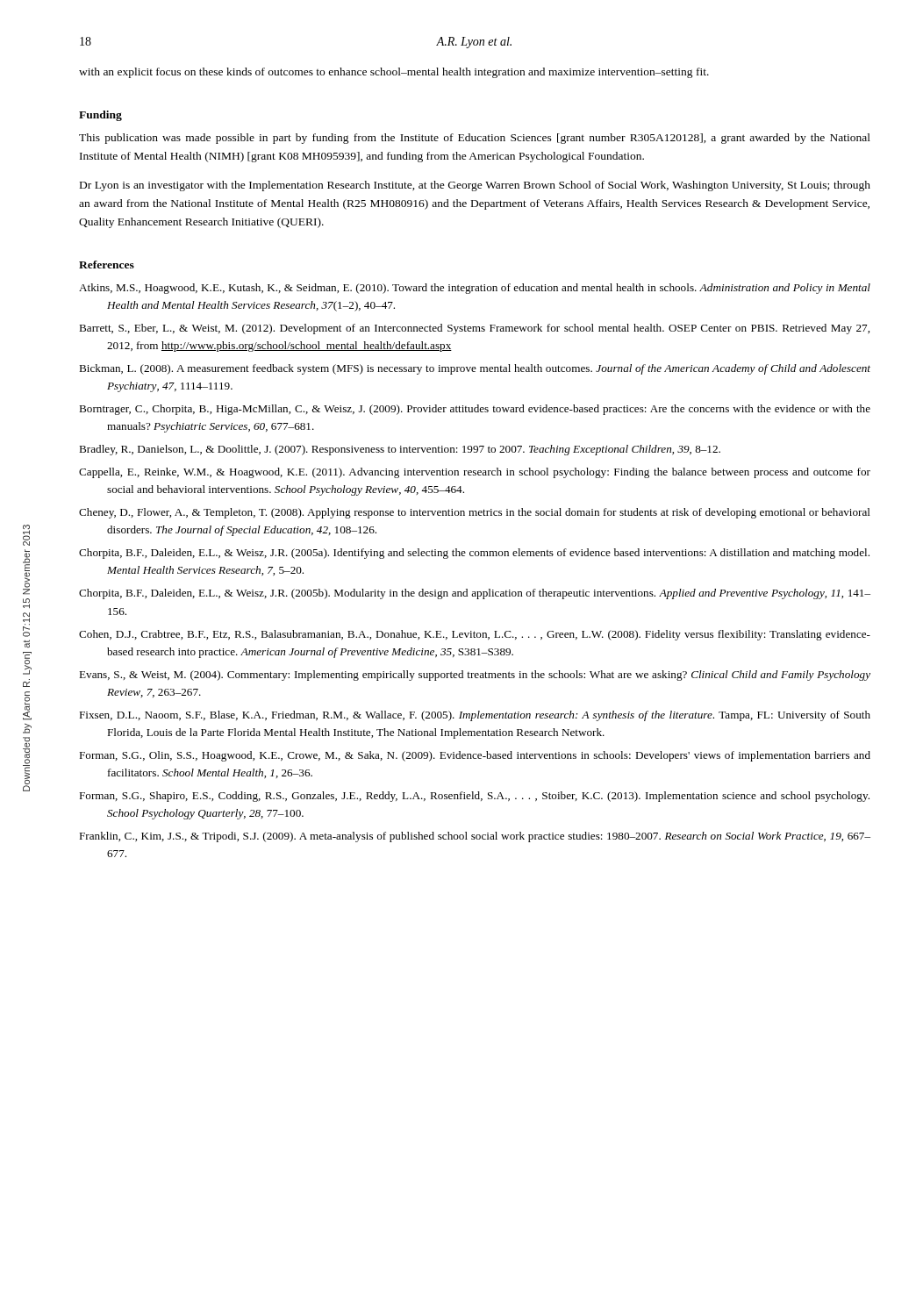Where is the passage that starts "Franklin, C., Kim,"?
The width and height of the screenshot is (923, 1316).
(475, 845)
